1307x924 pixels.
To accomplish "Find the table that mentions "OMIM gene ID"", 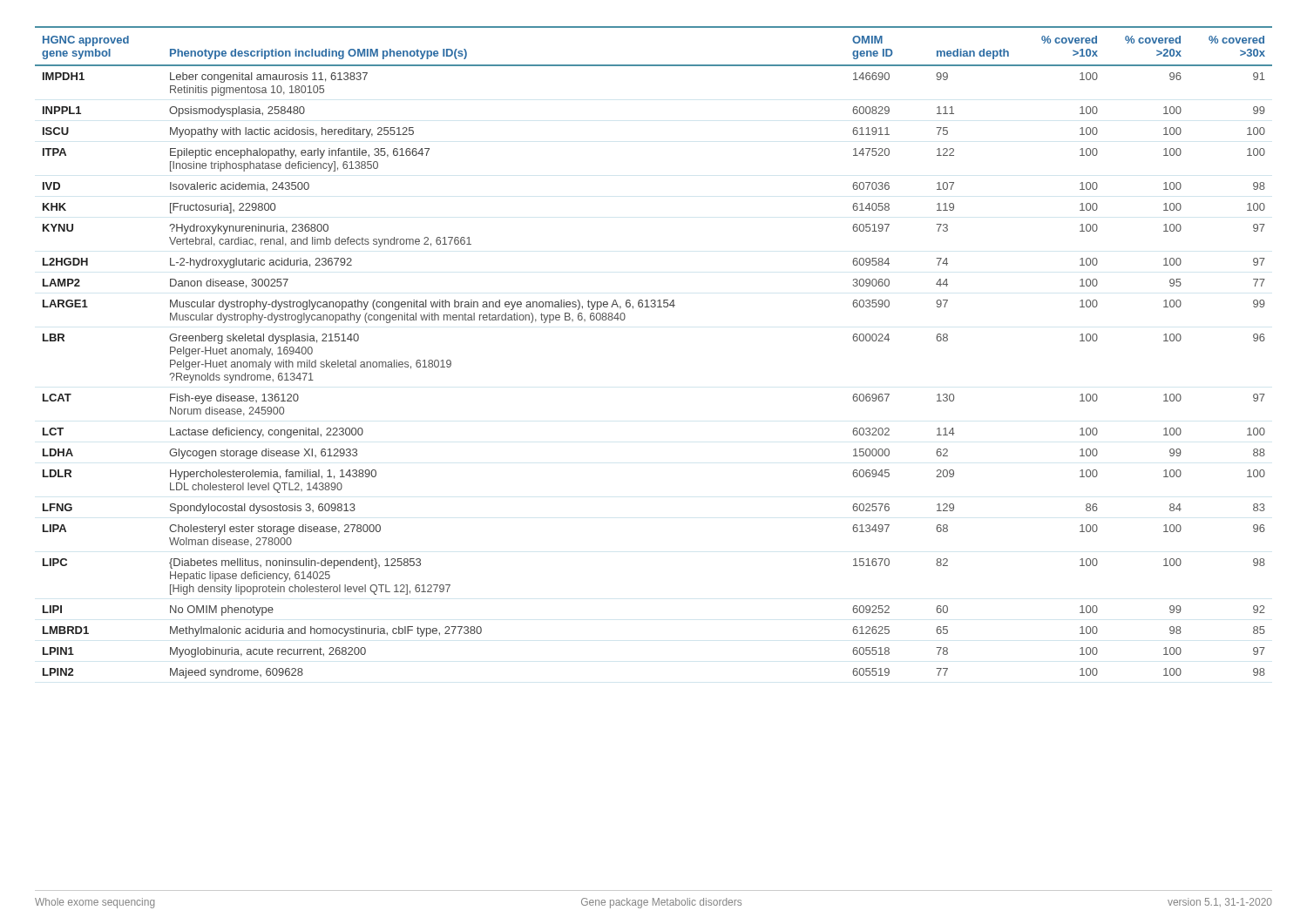I will pos(654,354).
